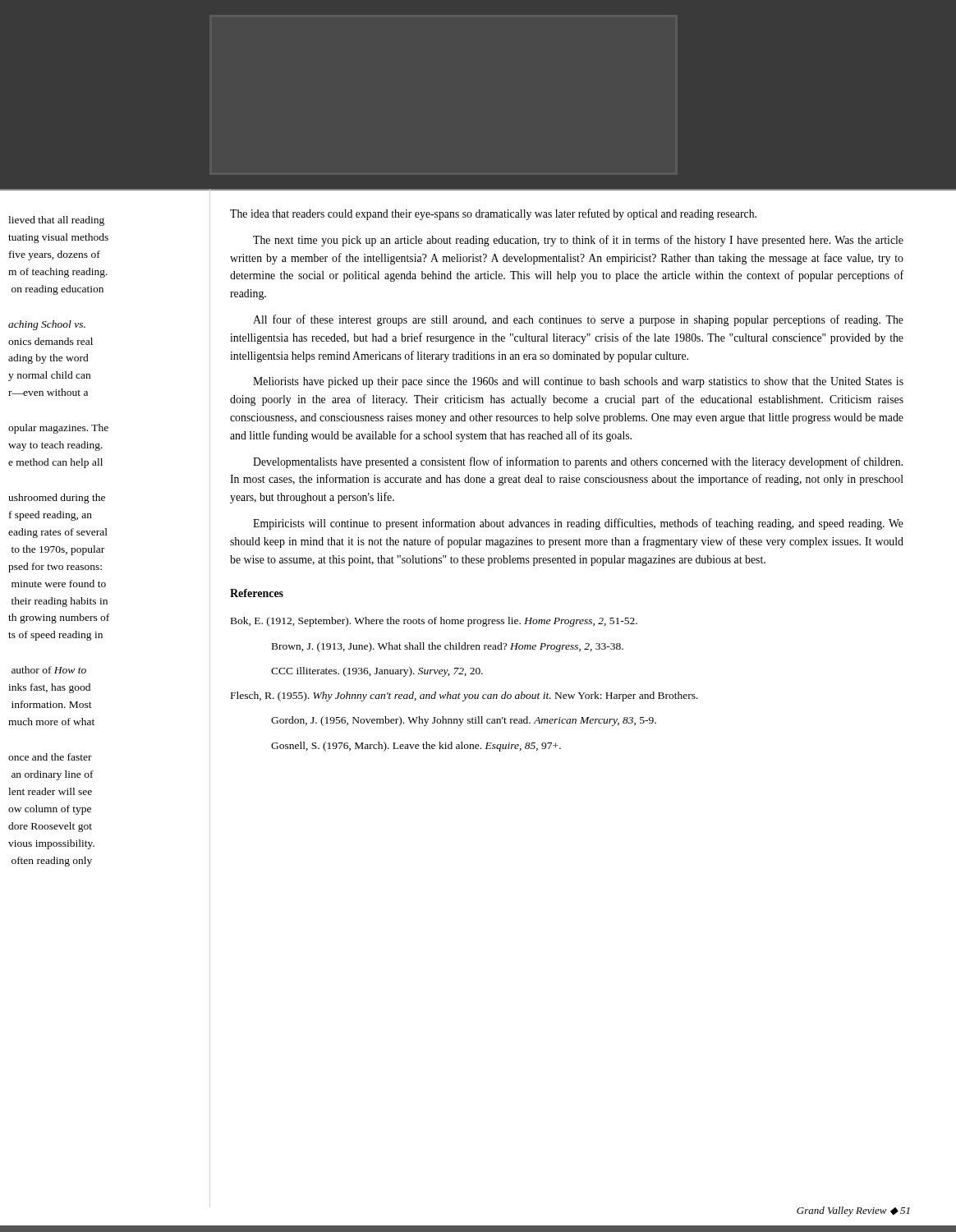Viewport: 956px width, 1232px height.
Task: Navigate to the element starting "Bok, E. (1912, September). Where"
Action: (x=434, y=621)
